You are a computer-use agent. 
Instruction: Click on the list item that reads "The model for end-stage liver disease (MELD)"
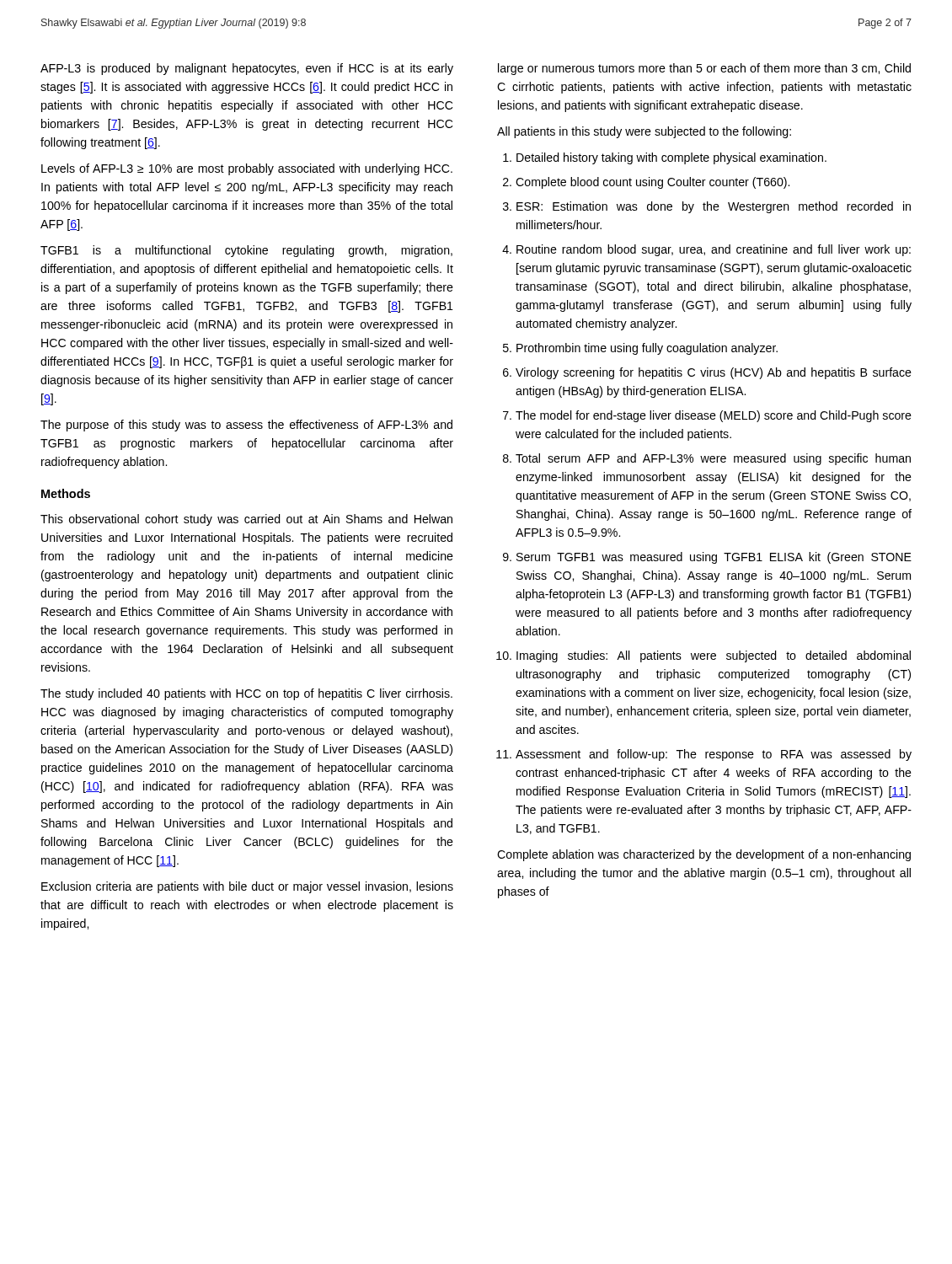pos(714,425)
